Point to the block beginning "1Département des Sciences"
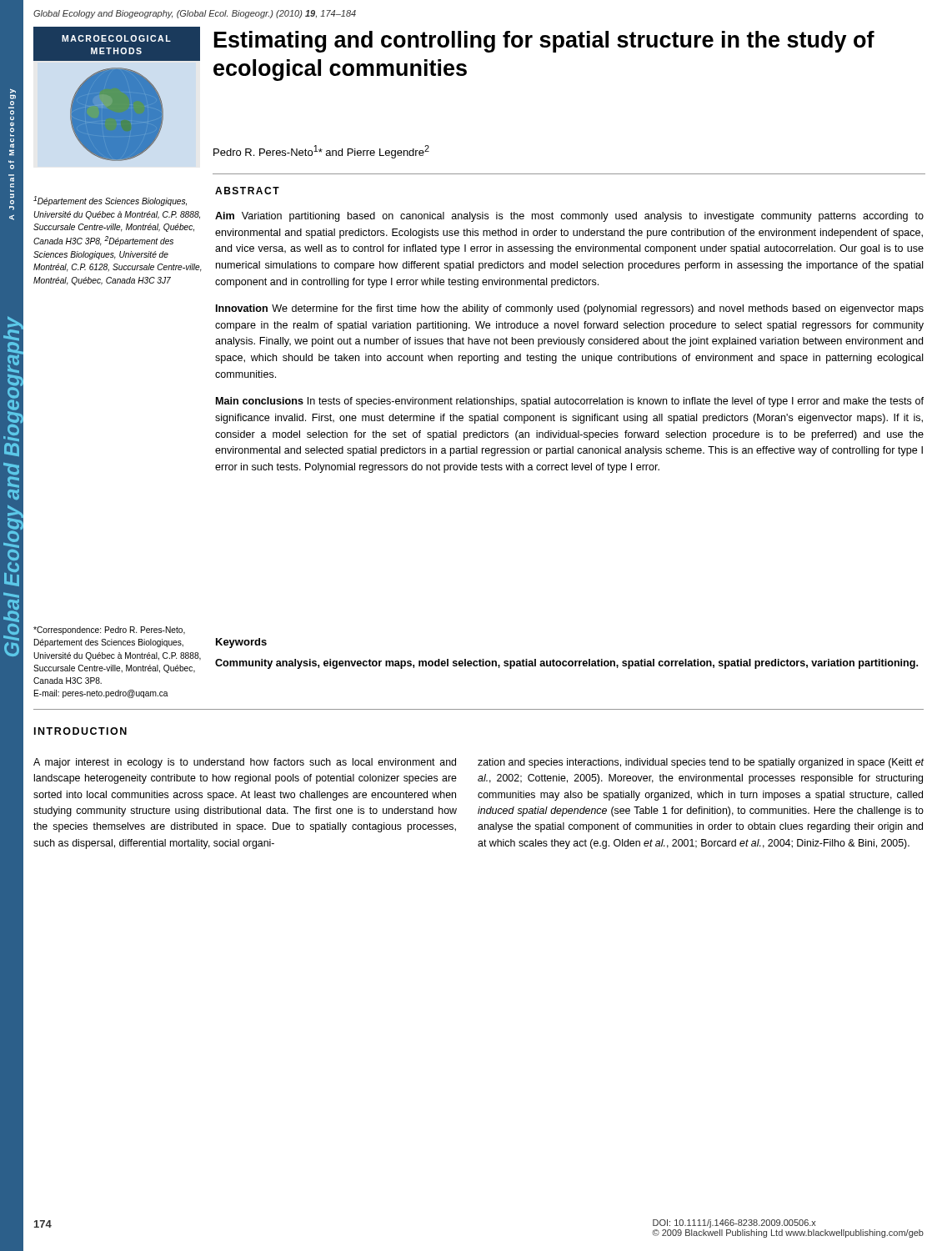The width and height of the screenshot is (952, 1251). coord(118,240)
